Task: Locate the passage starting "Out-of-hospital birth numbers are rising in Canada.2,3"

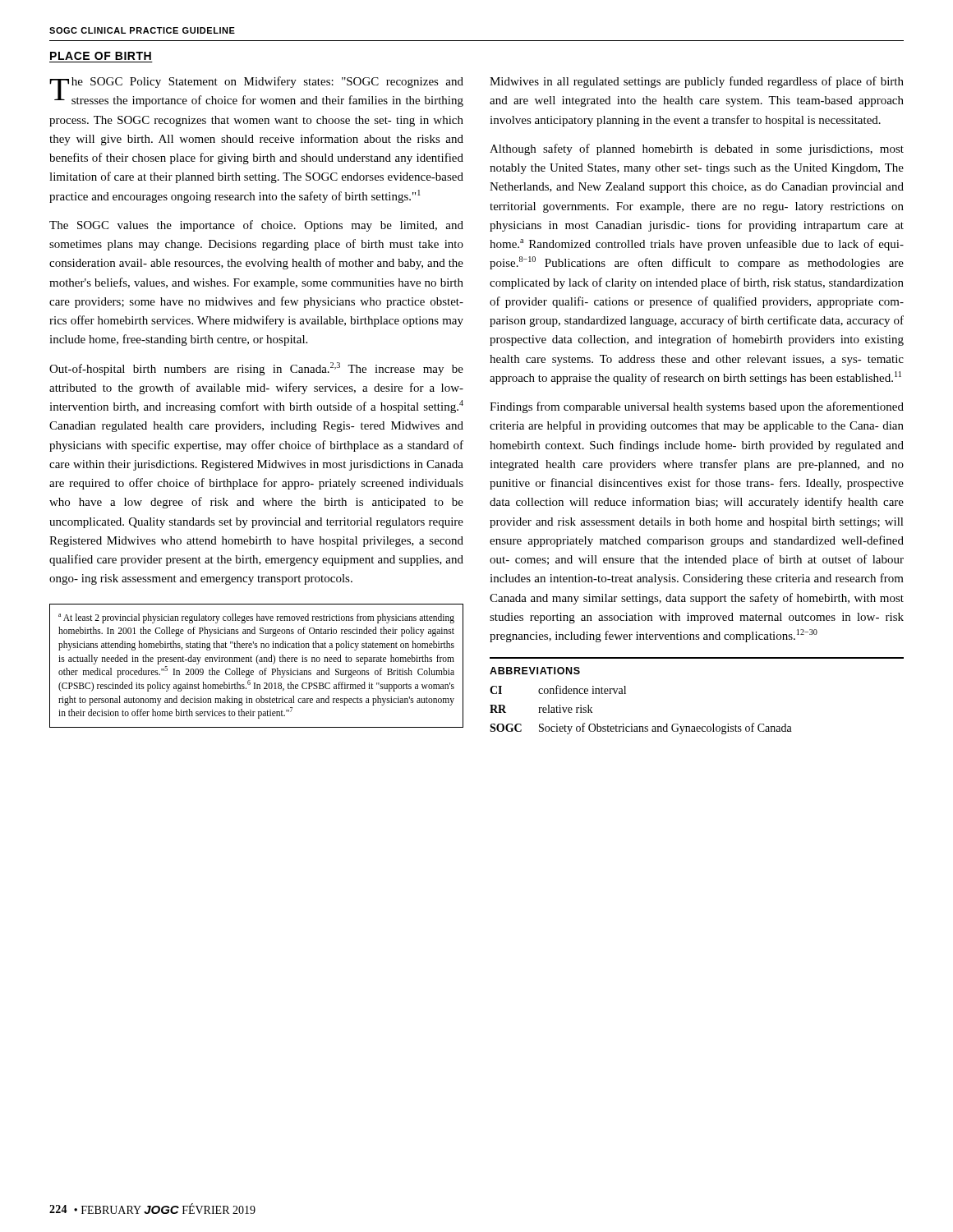Action: (256, 473)
